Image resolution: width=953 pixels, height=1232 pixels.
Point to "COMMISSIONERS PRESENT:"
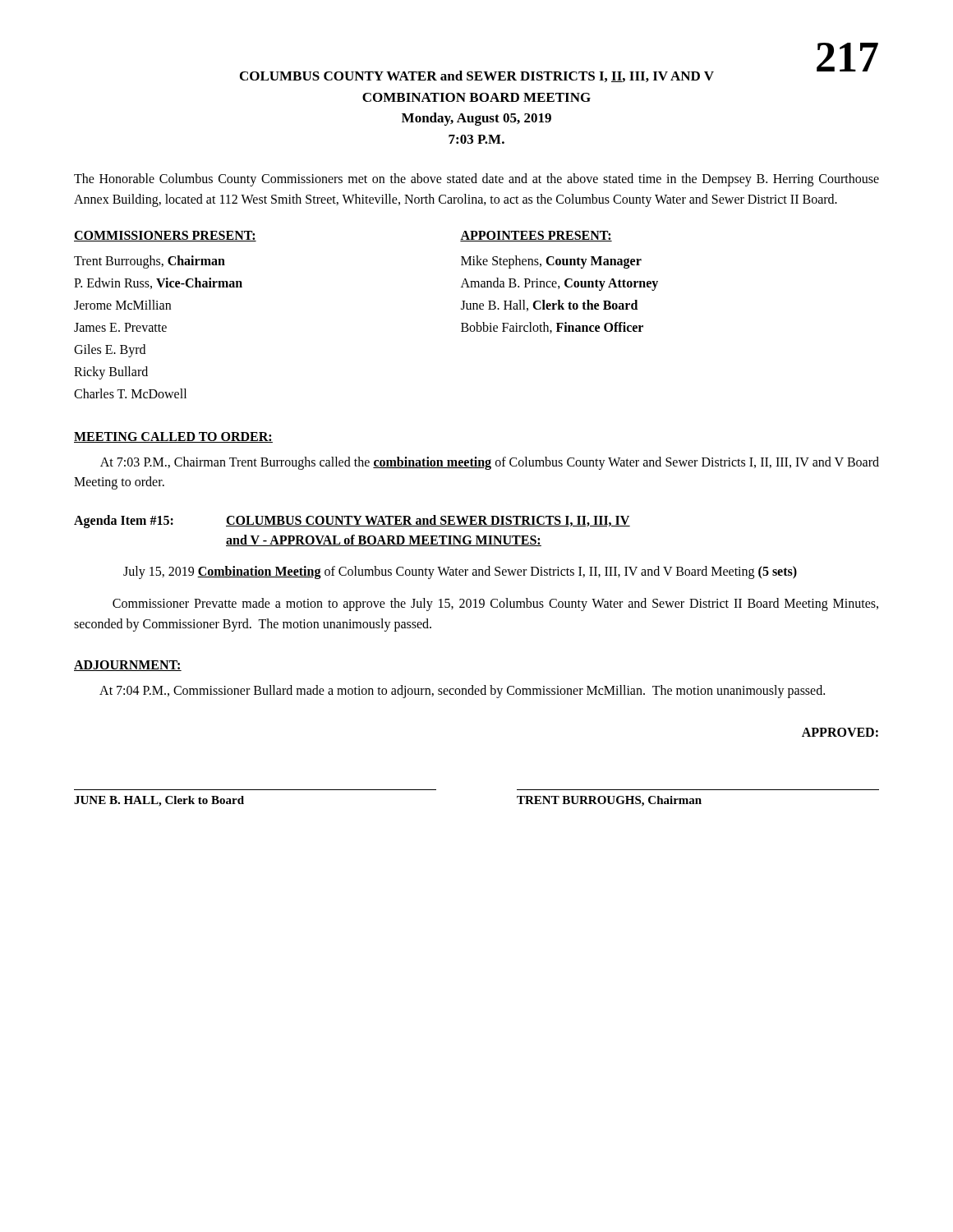[x=165, y=235]
